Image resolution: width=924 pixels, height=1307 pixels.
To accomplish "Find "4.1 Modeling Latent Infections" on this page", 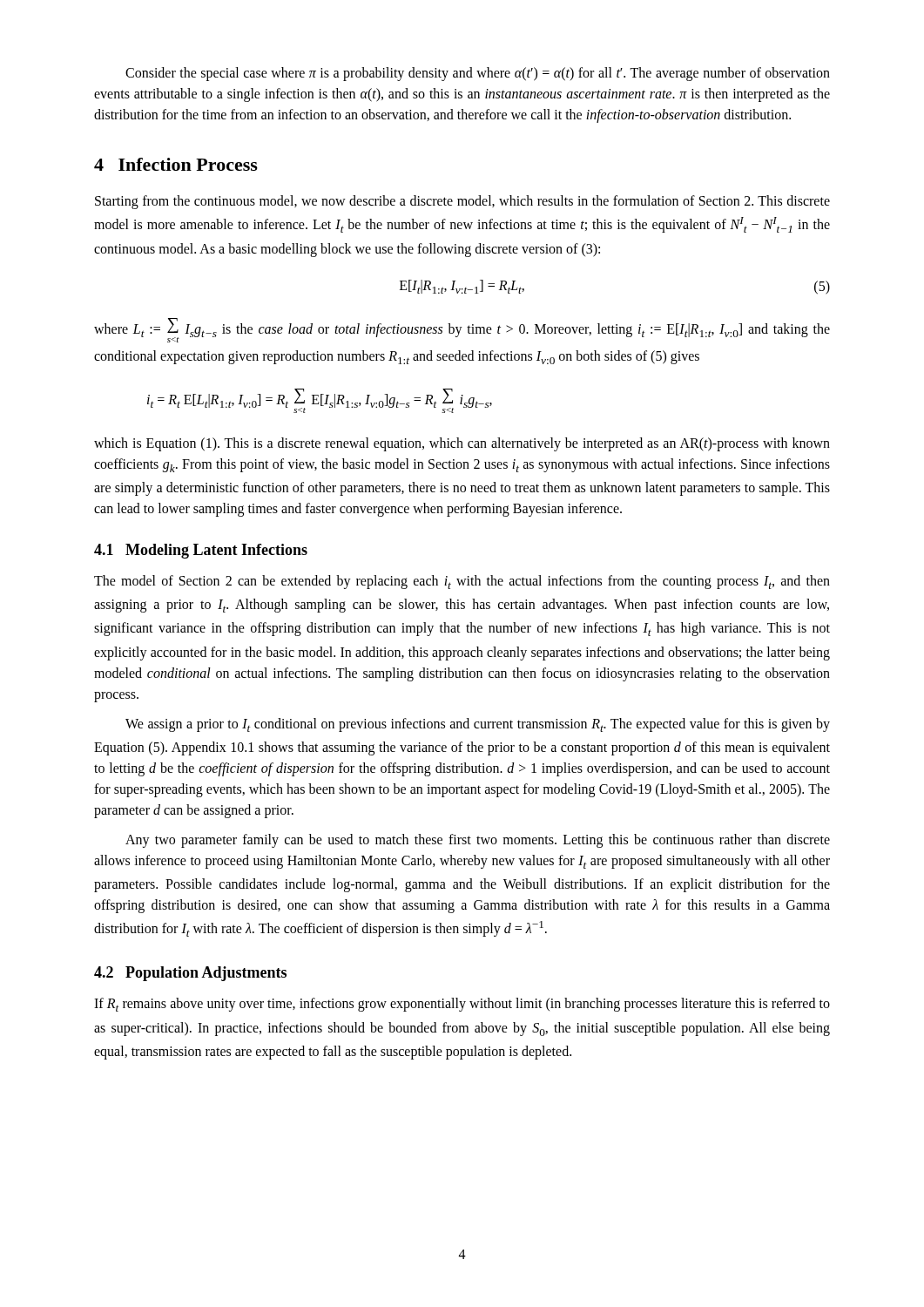I will pos(201,551).
